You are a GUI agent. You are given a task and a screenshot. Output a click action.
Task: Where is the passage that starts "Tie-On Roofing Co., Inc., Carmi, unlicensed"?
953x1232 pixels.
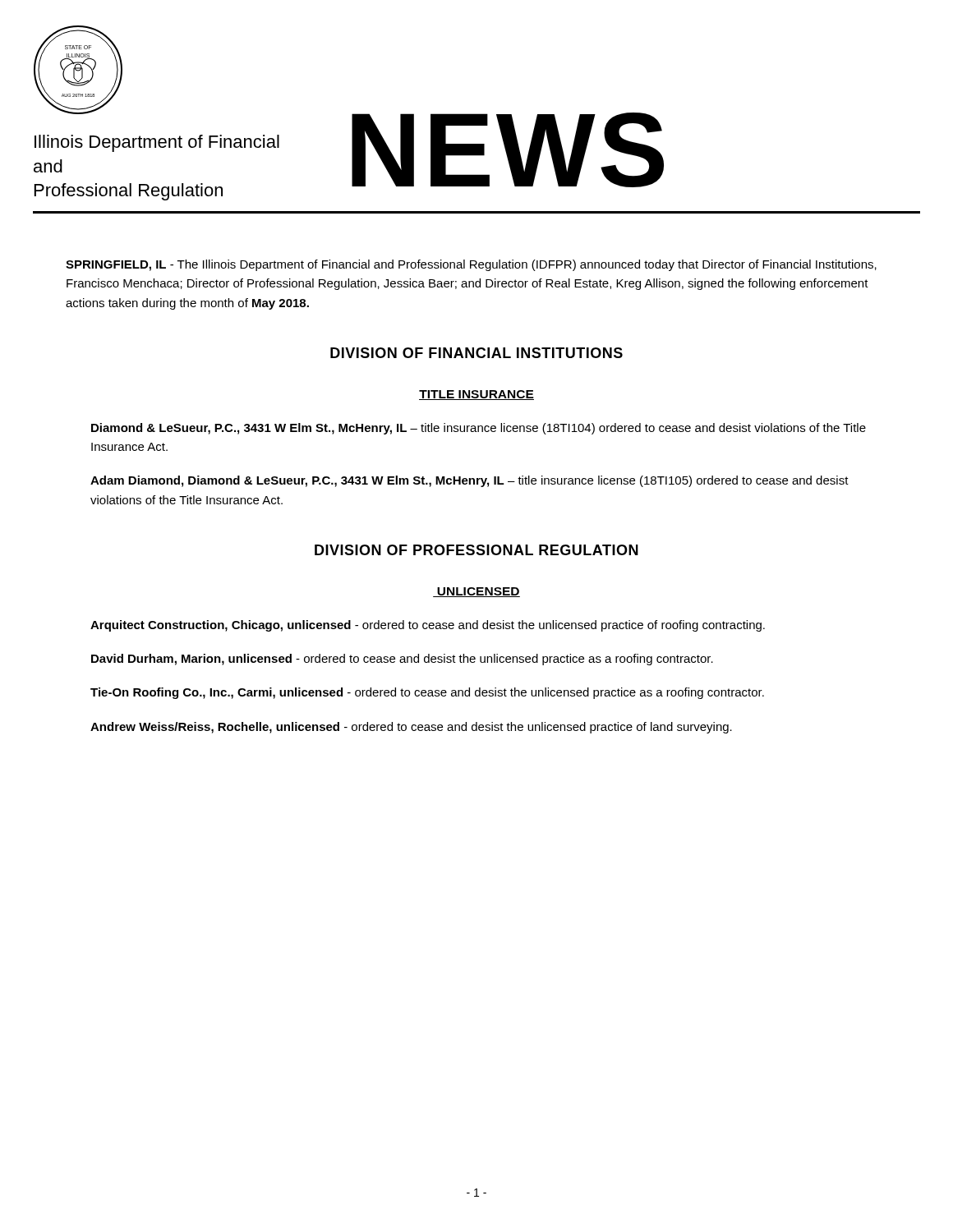point(428,692)
